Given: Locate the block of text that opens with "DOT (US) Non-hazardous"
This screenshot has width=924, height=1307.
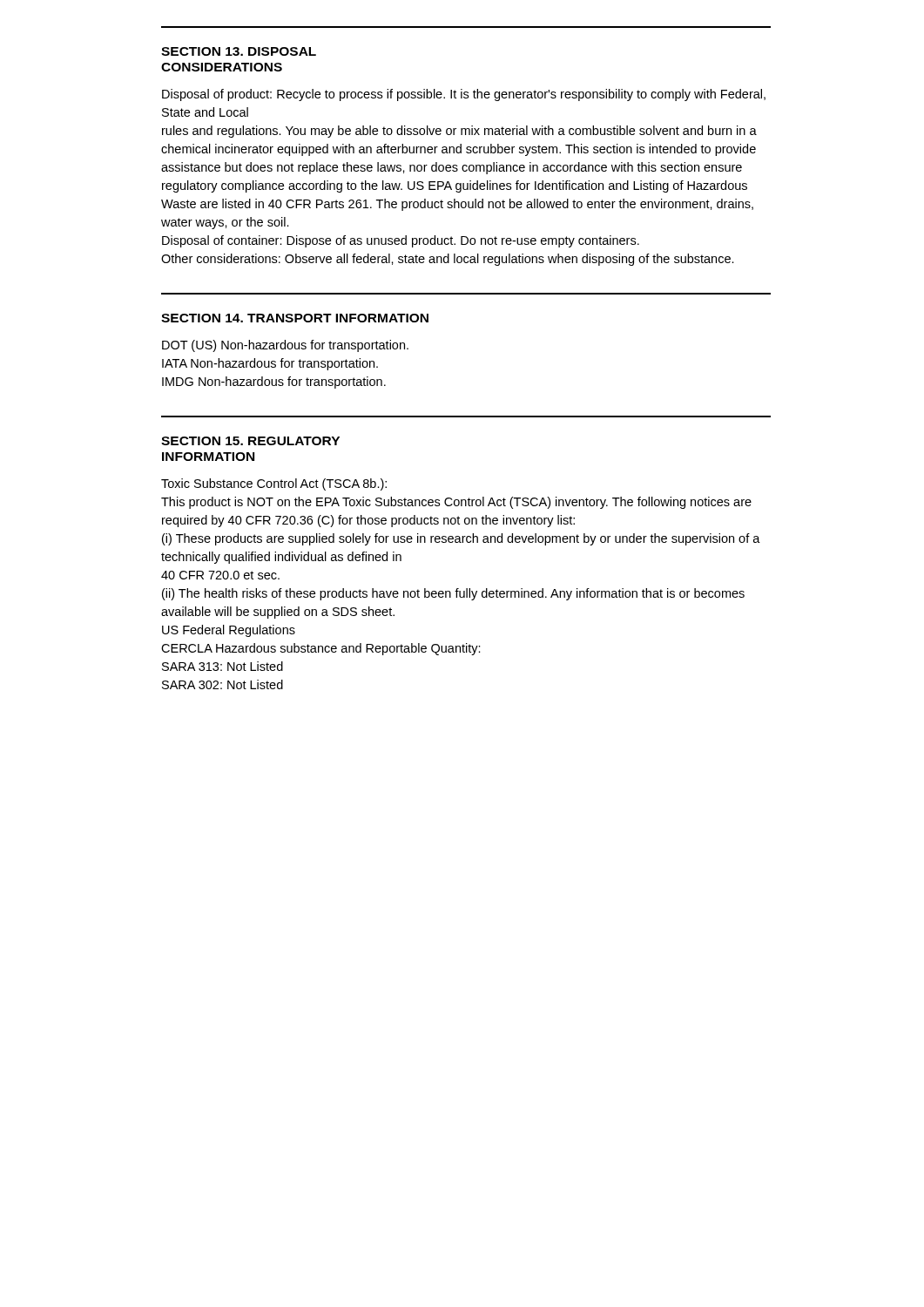Looking at the screenshot, I should coord(285,364).
